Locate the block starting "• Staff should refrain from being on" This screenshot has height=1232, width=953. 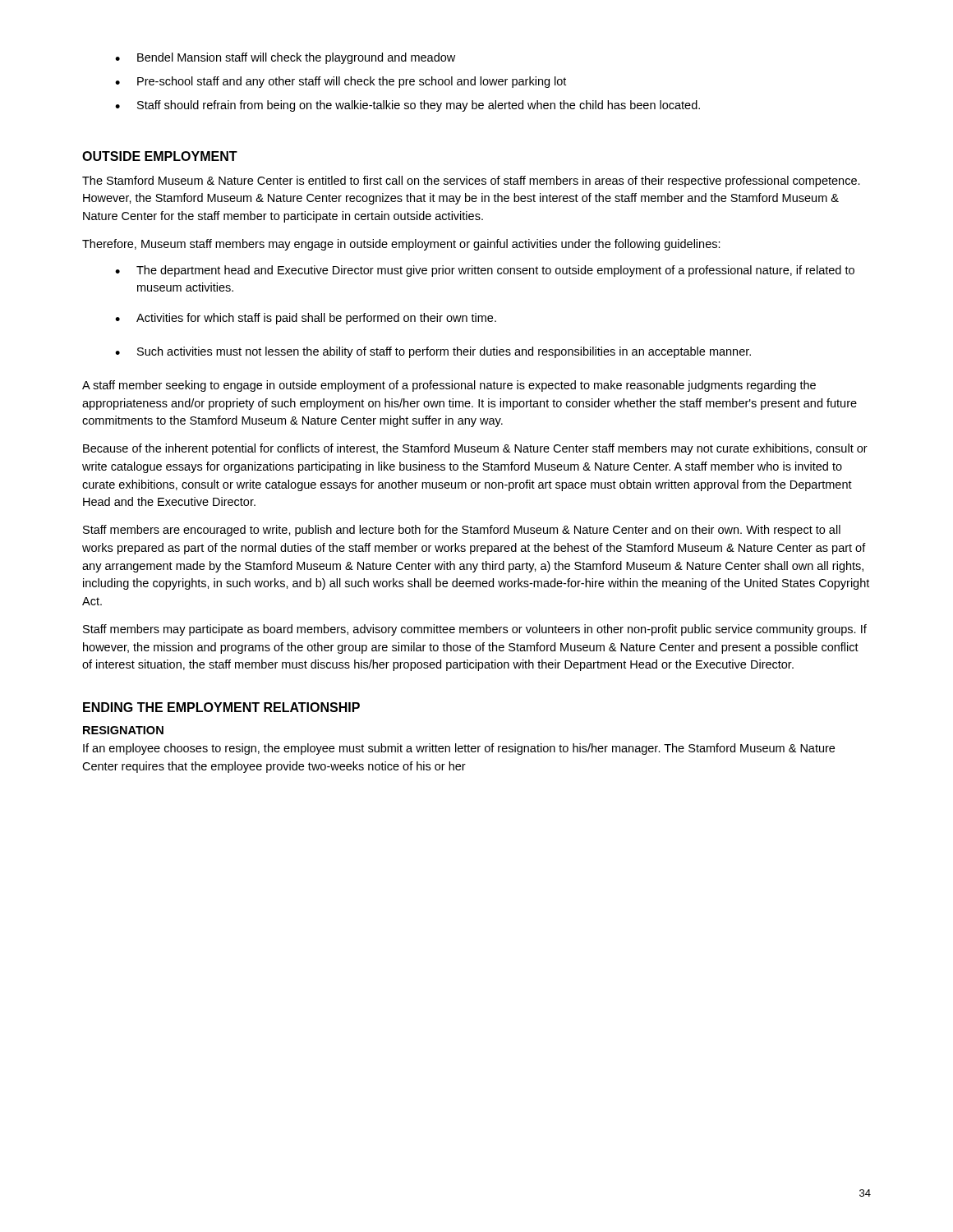click(x=493, y=108)
